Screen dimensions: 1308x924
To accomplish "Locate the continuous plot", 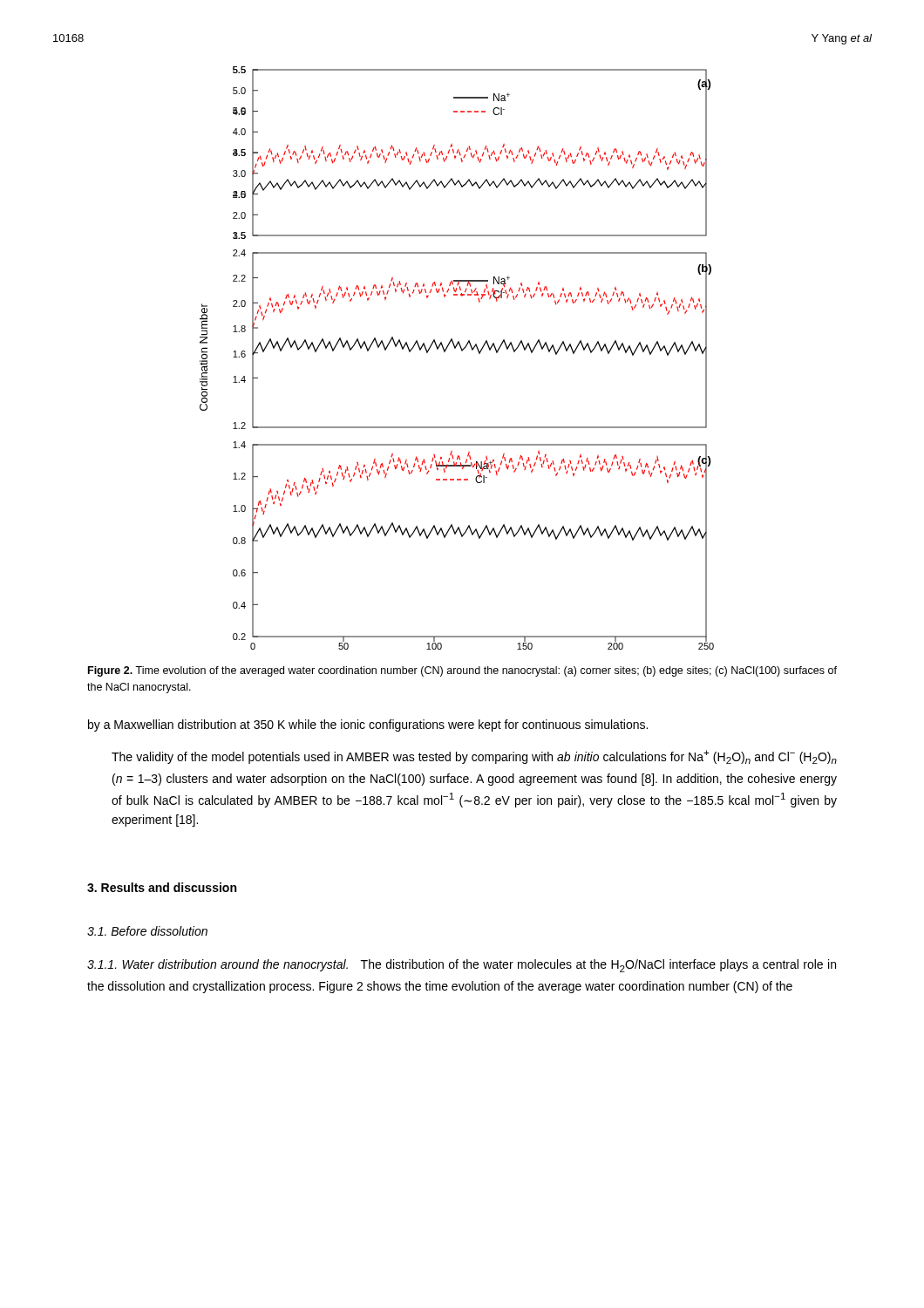I will [x=462, y=358].
